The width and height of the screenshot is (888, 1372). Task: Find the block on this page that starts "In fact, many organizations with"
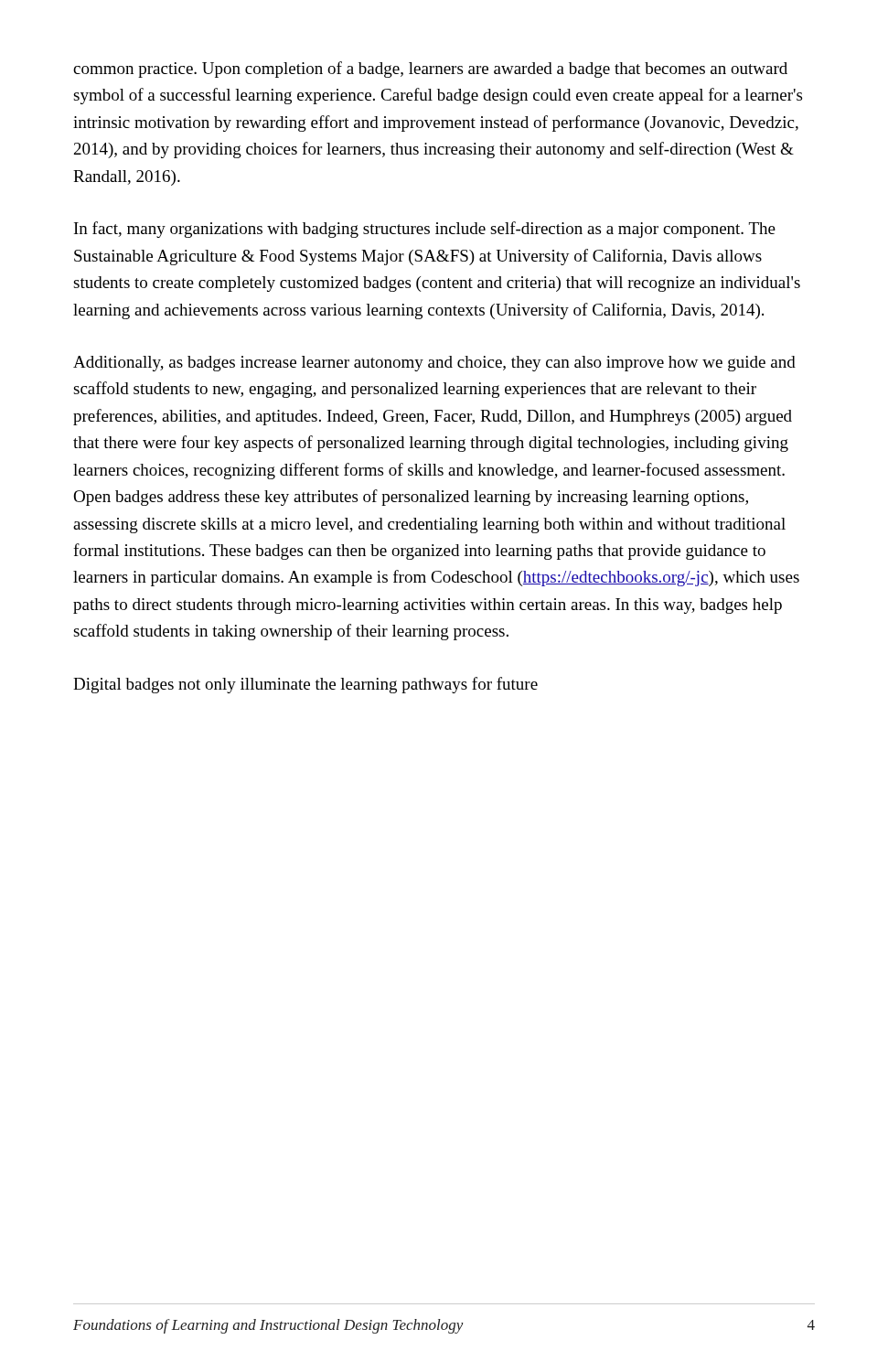tap(437, 269)
